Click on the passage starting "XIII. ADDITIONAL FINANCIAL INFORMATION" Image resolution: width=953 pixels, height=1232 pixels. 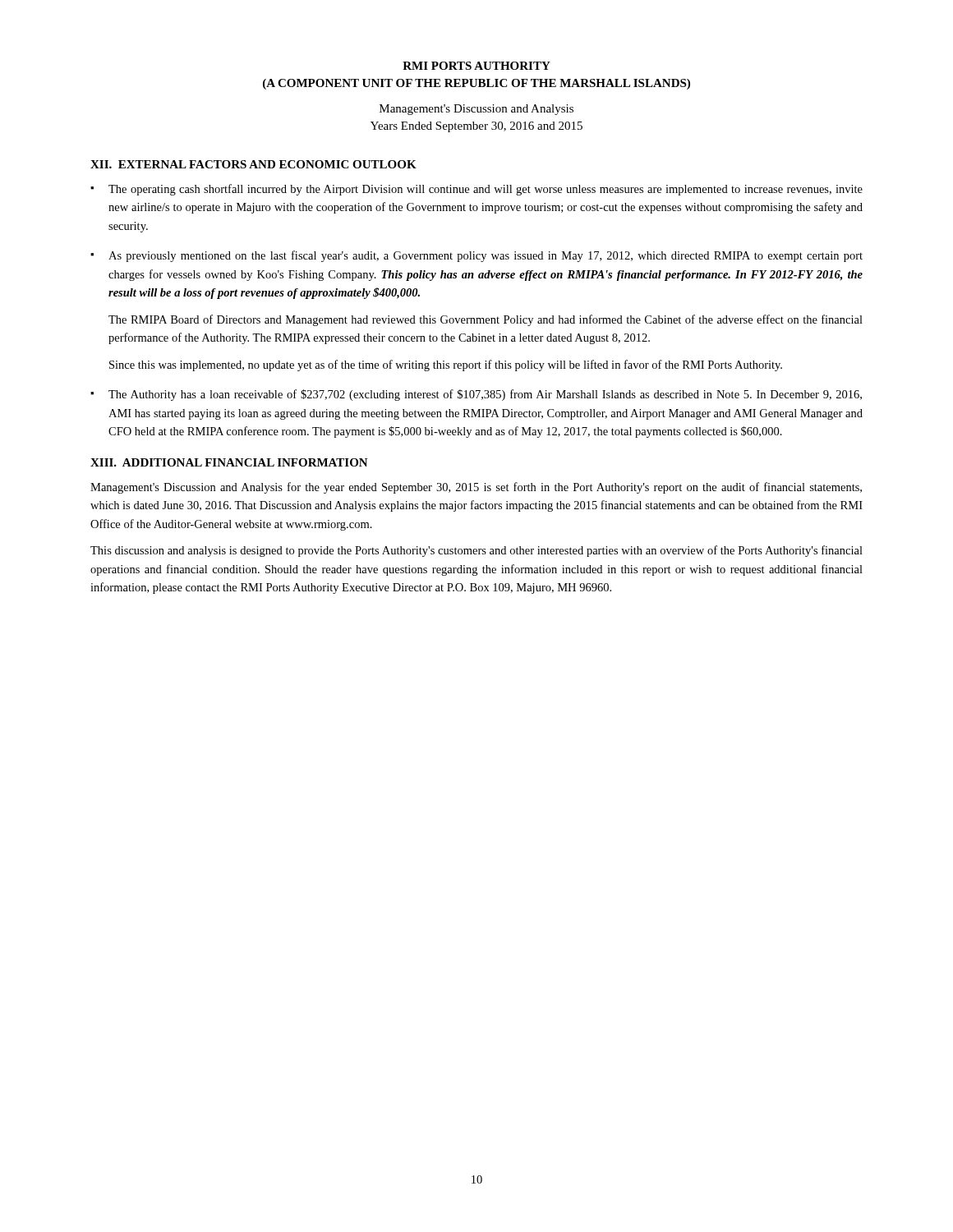[x=229, y=462]
